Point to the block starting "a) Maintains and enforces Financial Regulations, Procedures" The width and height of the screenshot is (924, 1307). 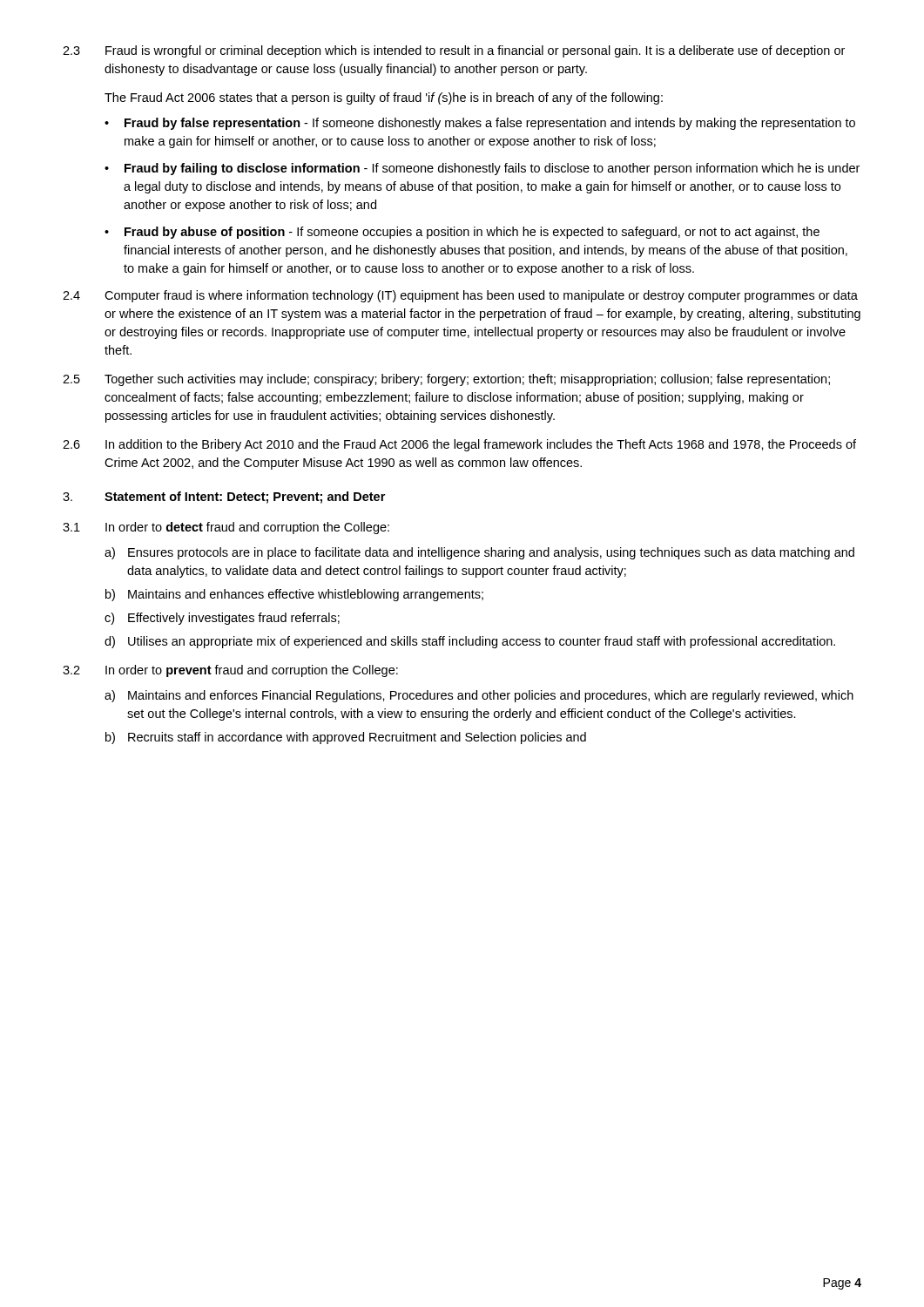483,705
